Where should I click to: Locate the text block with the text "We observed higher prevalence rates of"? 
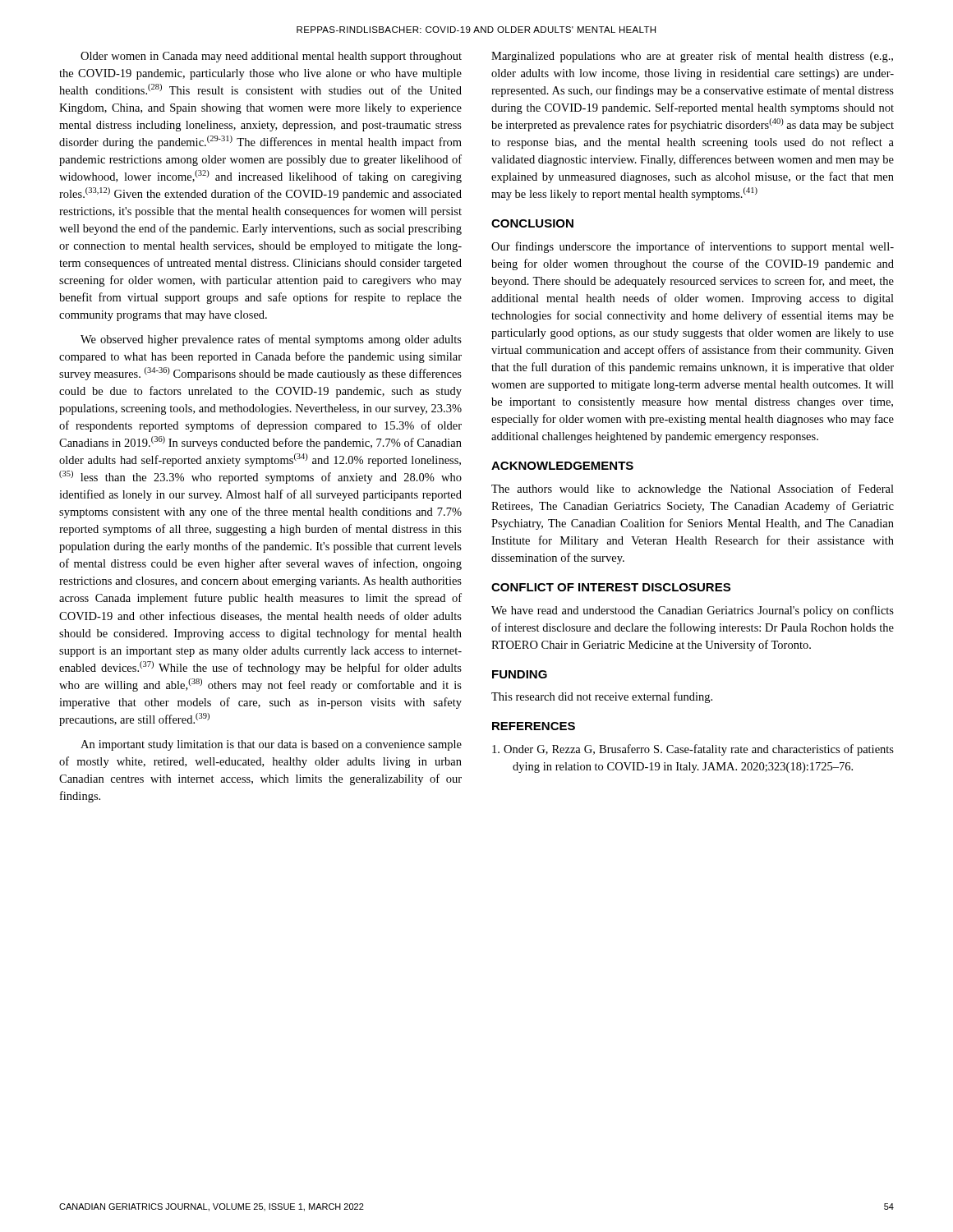tap(260, 530)
